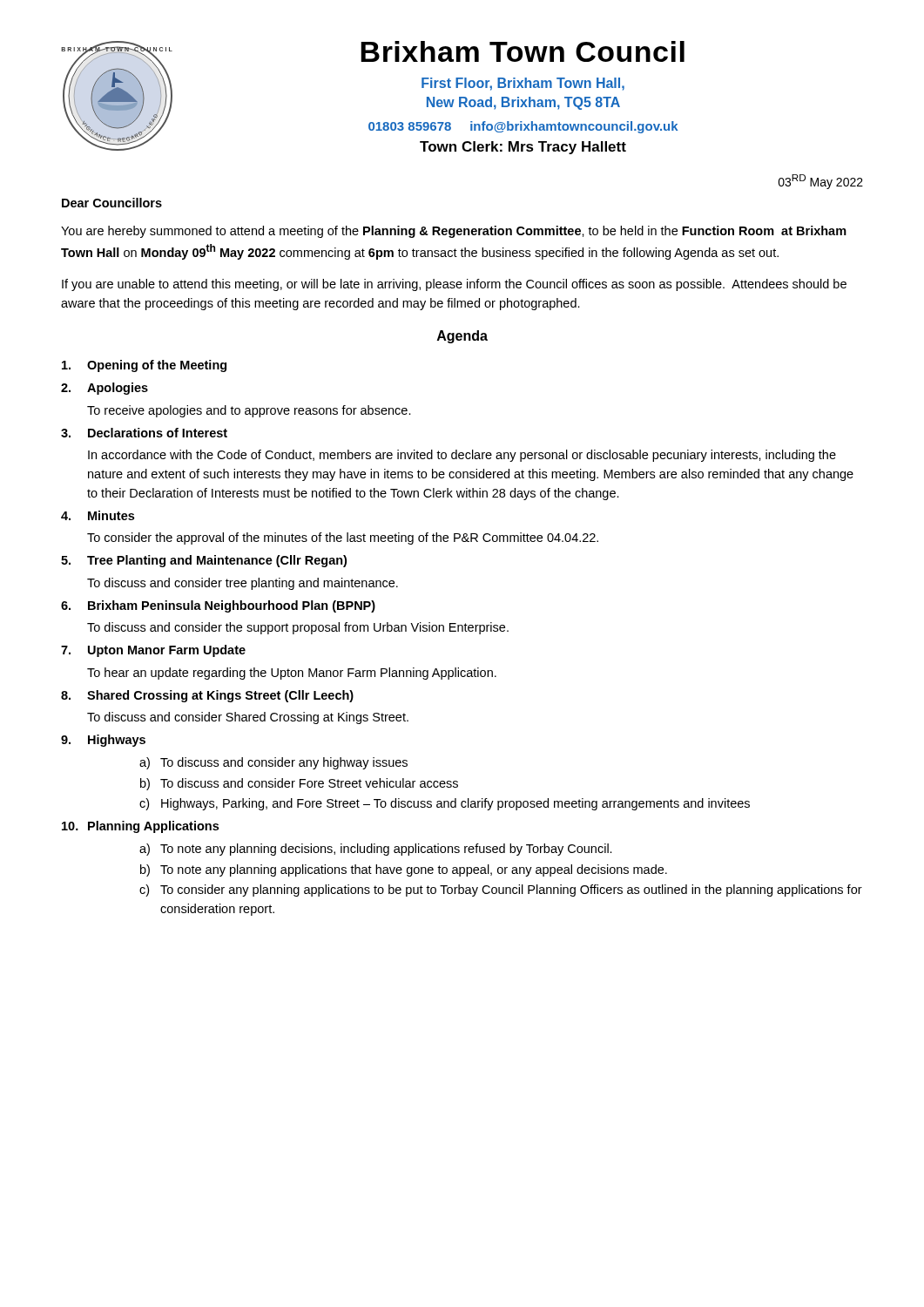This screenshot has width=924, height=1307.
Task: Find the passage starting "4. Minutes To consider"
Action: [462, 528]
